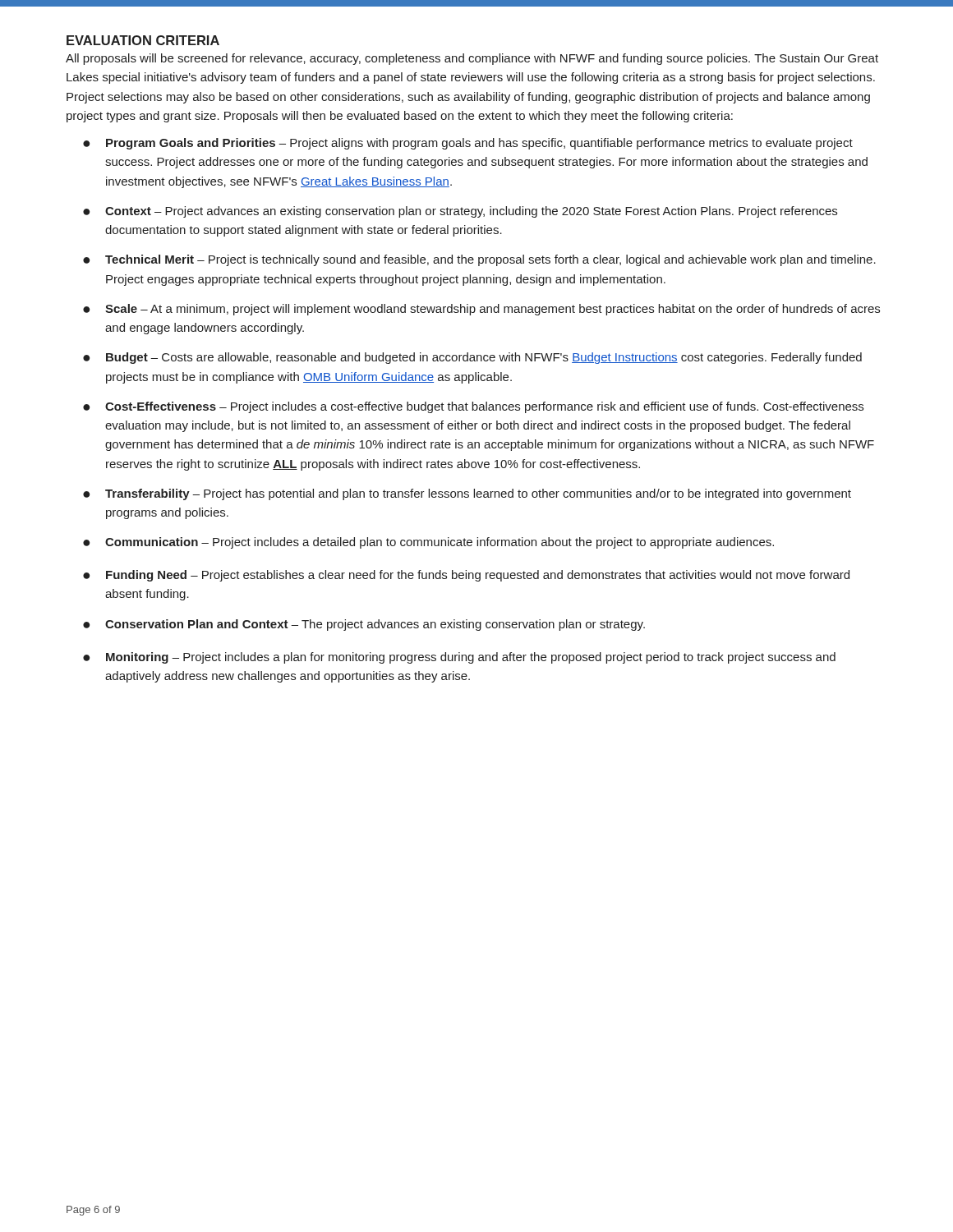
Task: Click on the text starting "EVALUATION CRITERIA"
Action: pos(143,40)
